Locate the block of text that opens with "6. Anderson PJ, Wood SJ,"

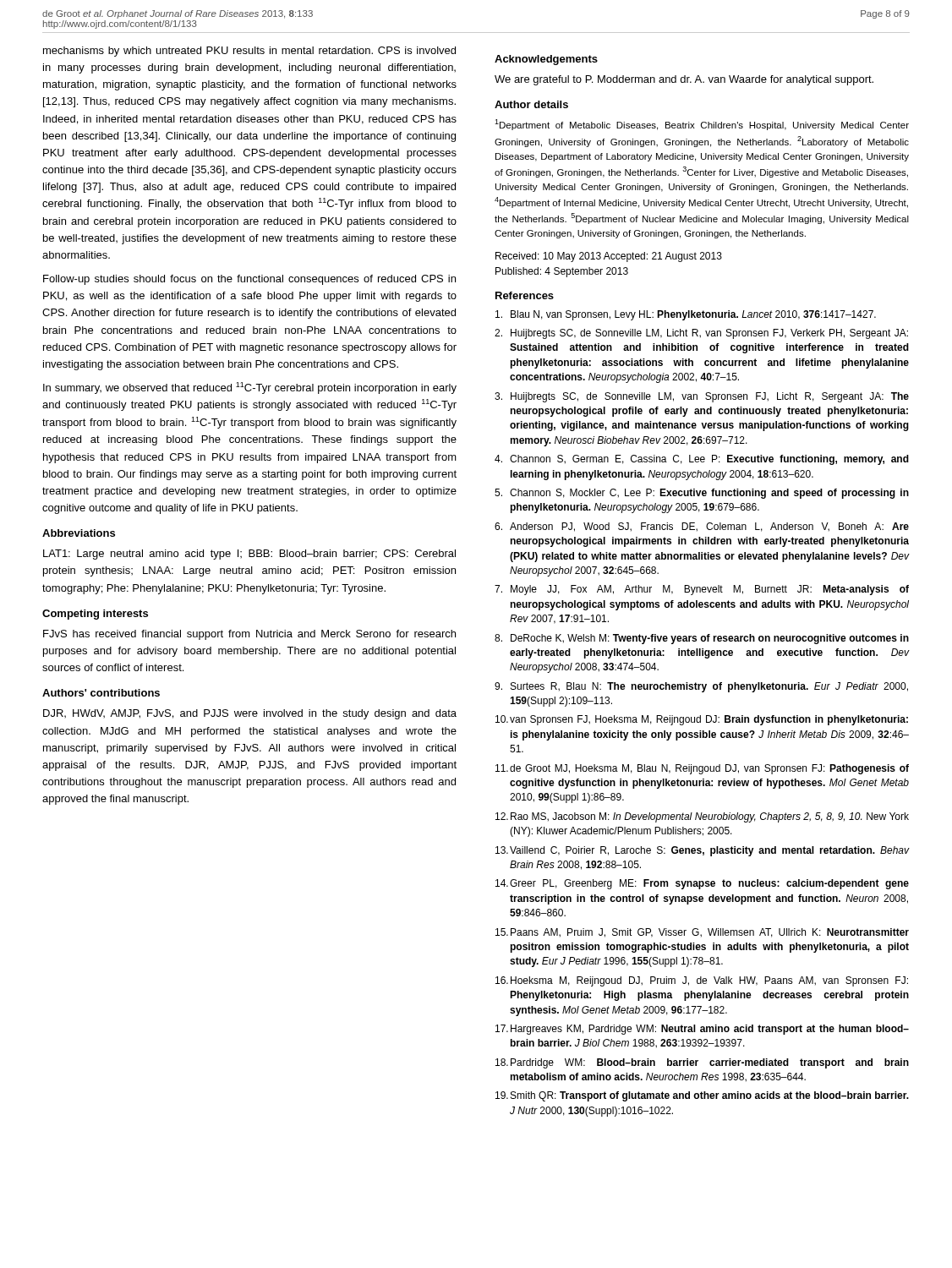click(702, 549)
